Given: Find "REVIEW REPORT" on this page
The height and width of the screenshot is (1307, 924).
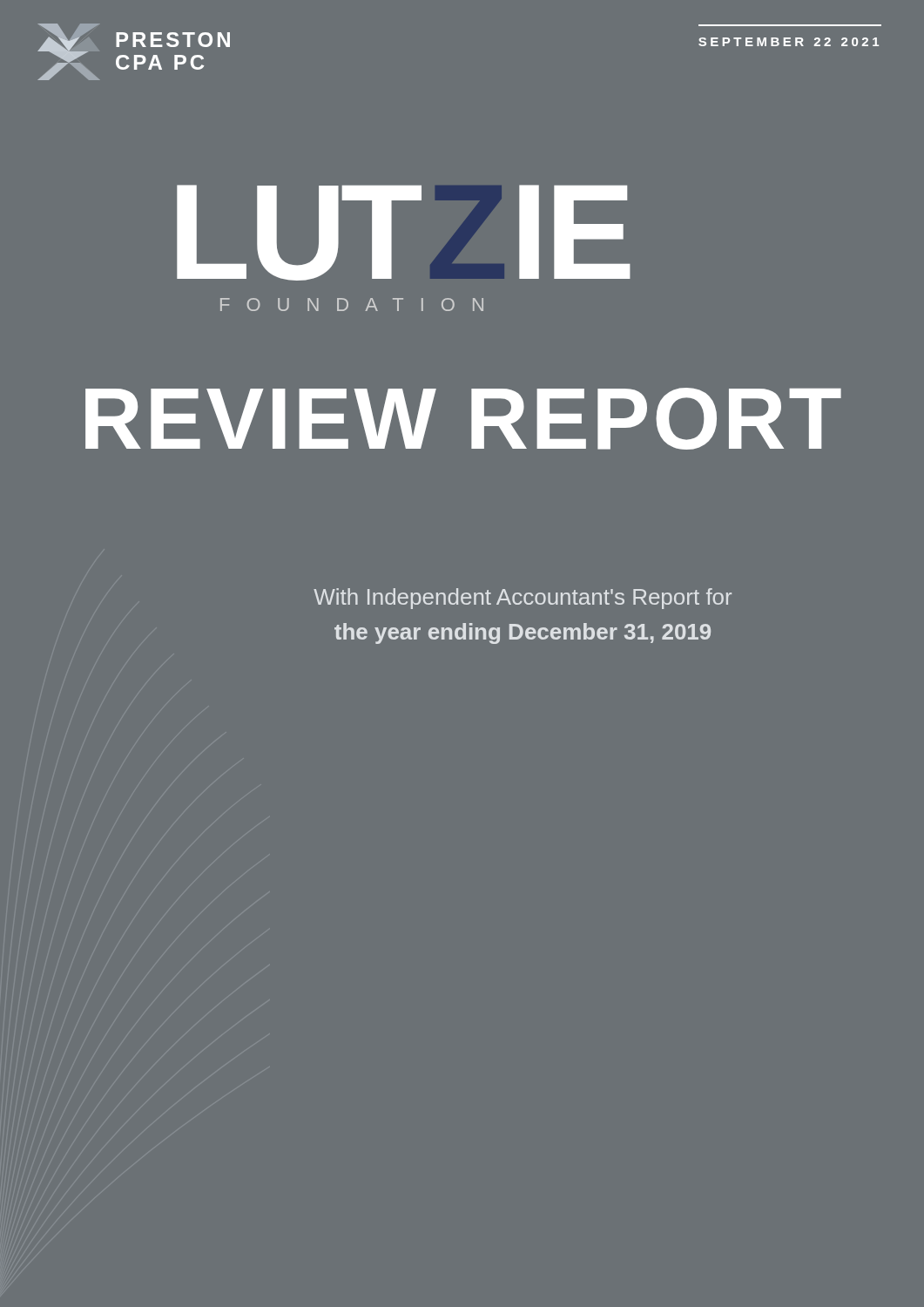Looking at the screenshot, I should 462,418.
